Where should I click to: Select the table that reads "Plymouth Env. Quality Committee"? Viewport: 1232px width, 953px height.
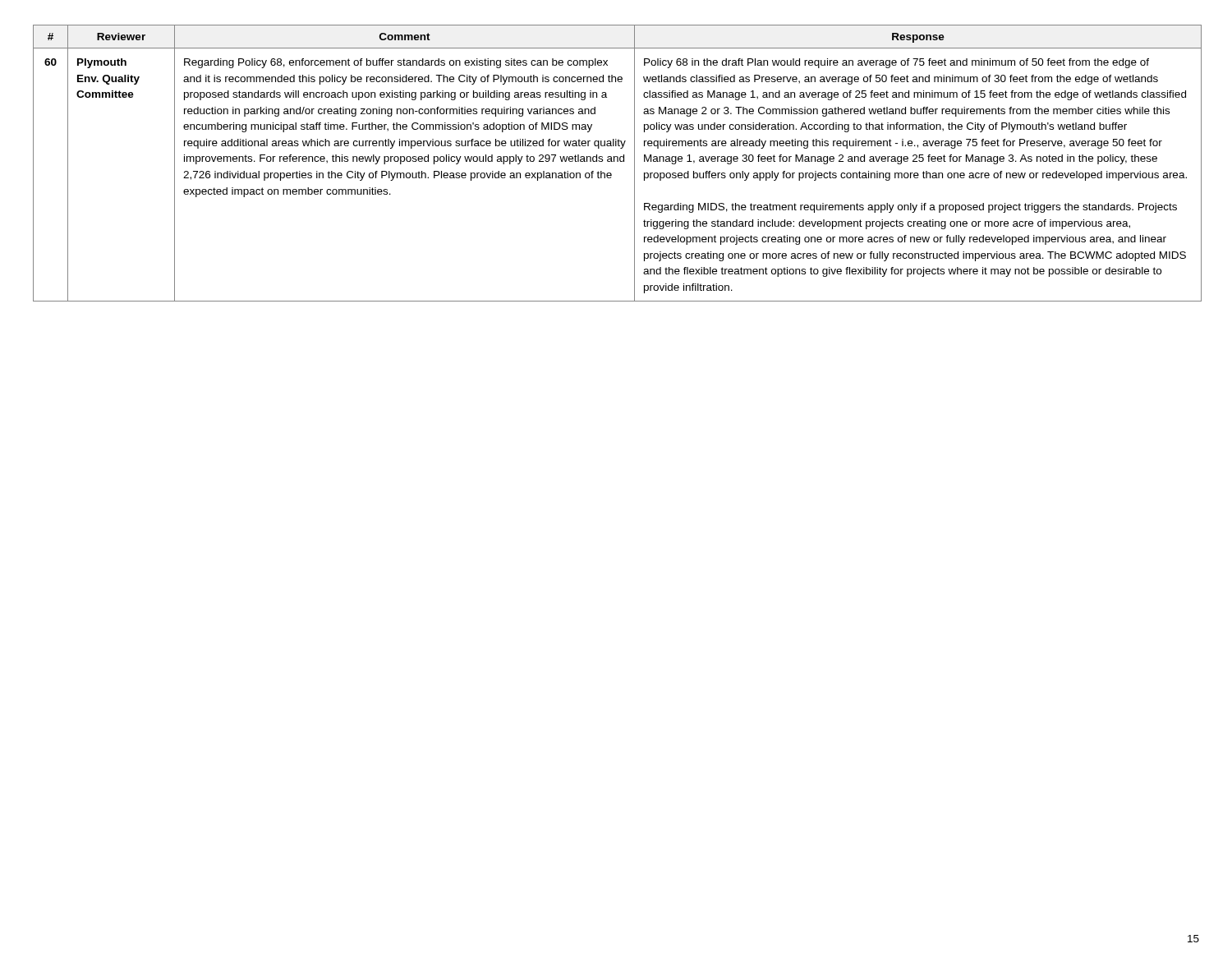[x=616, y=163]
